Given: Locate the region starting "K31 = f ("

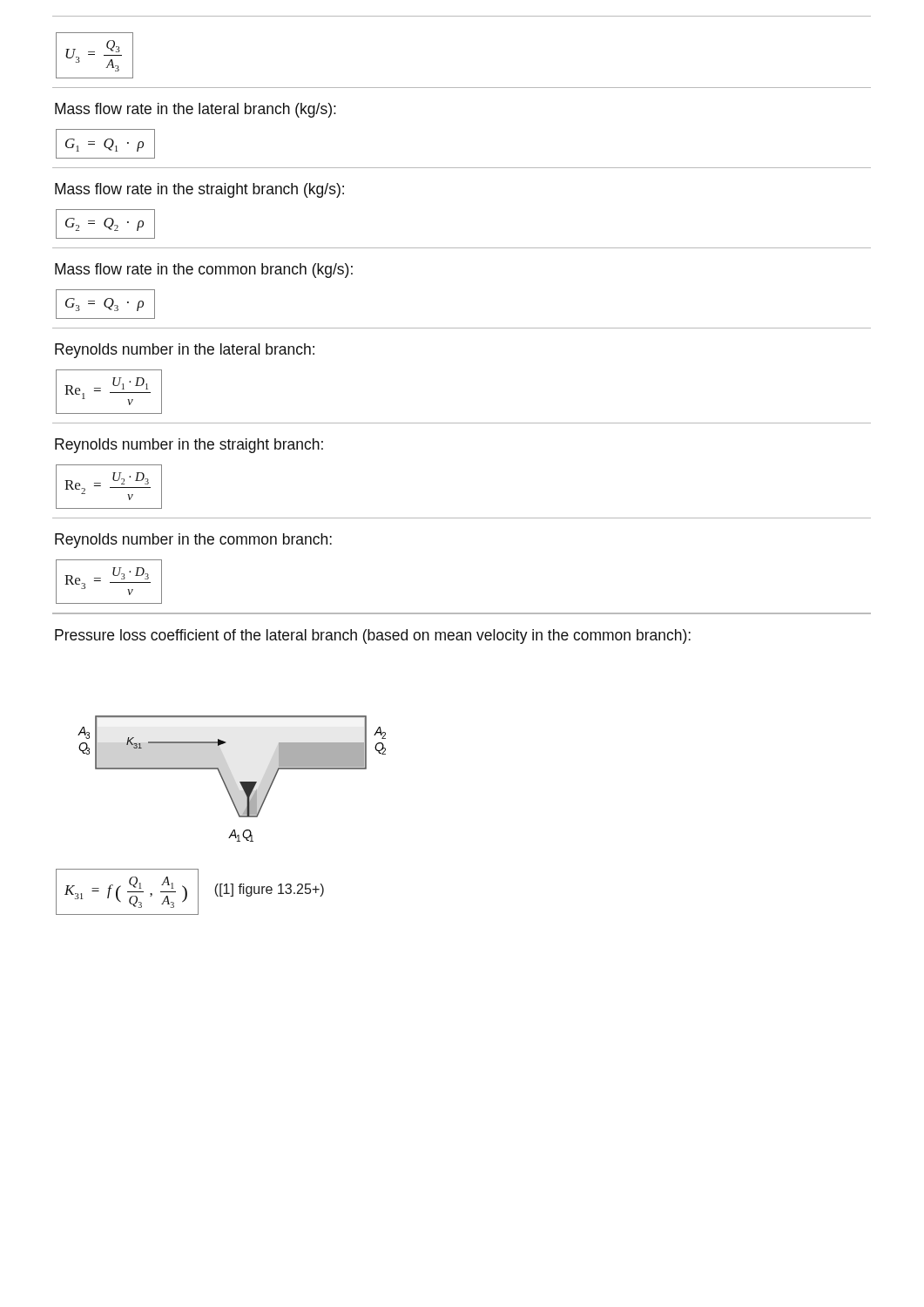Looking at the screenshot, I should (127, 892).
